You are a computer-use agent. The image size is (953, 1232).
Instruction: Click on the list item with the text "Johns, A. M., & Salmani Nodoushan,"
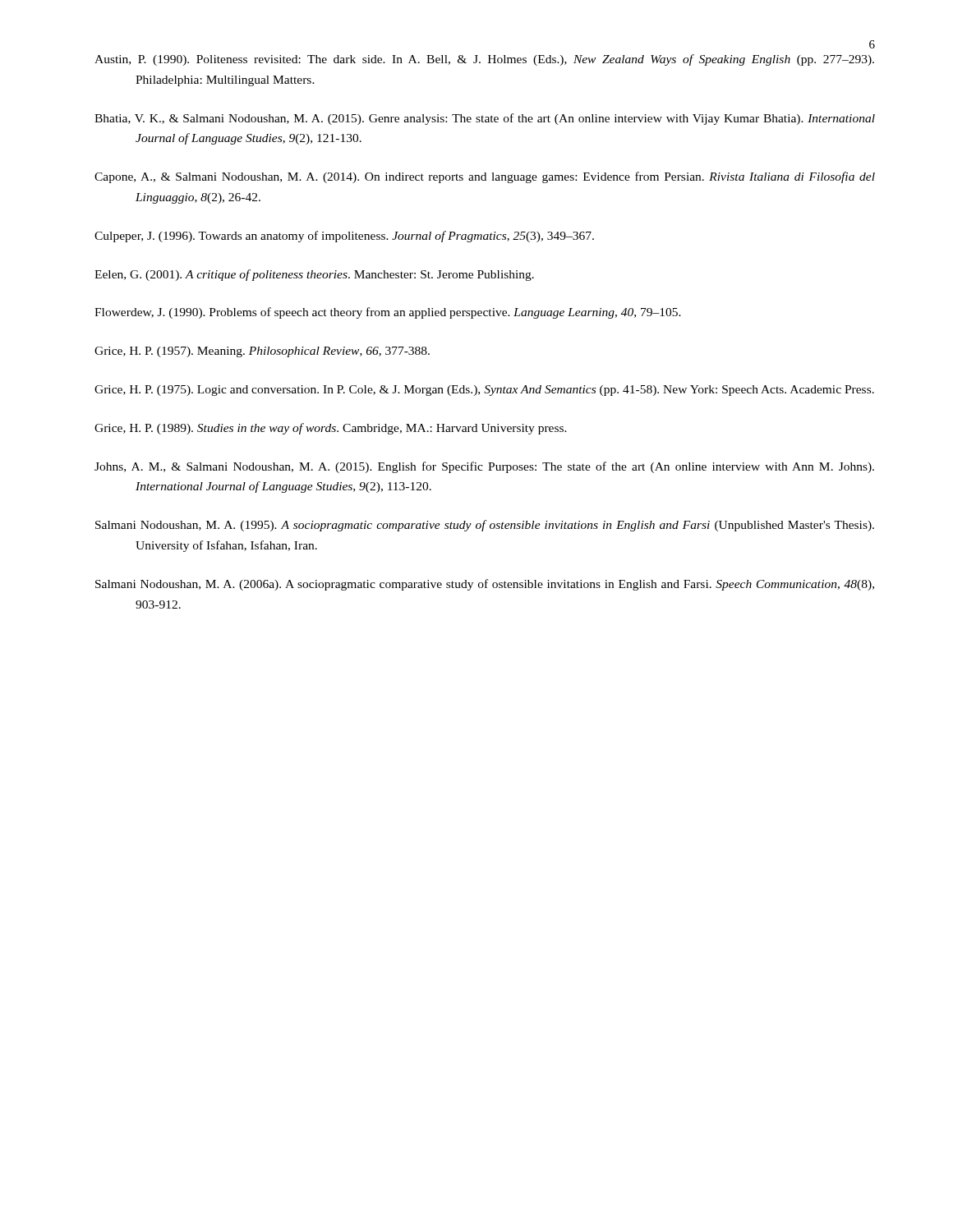point(485,476)
